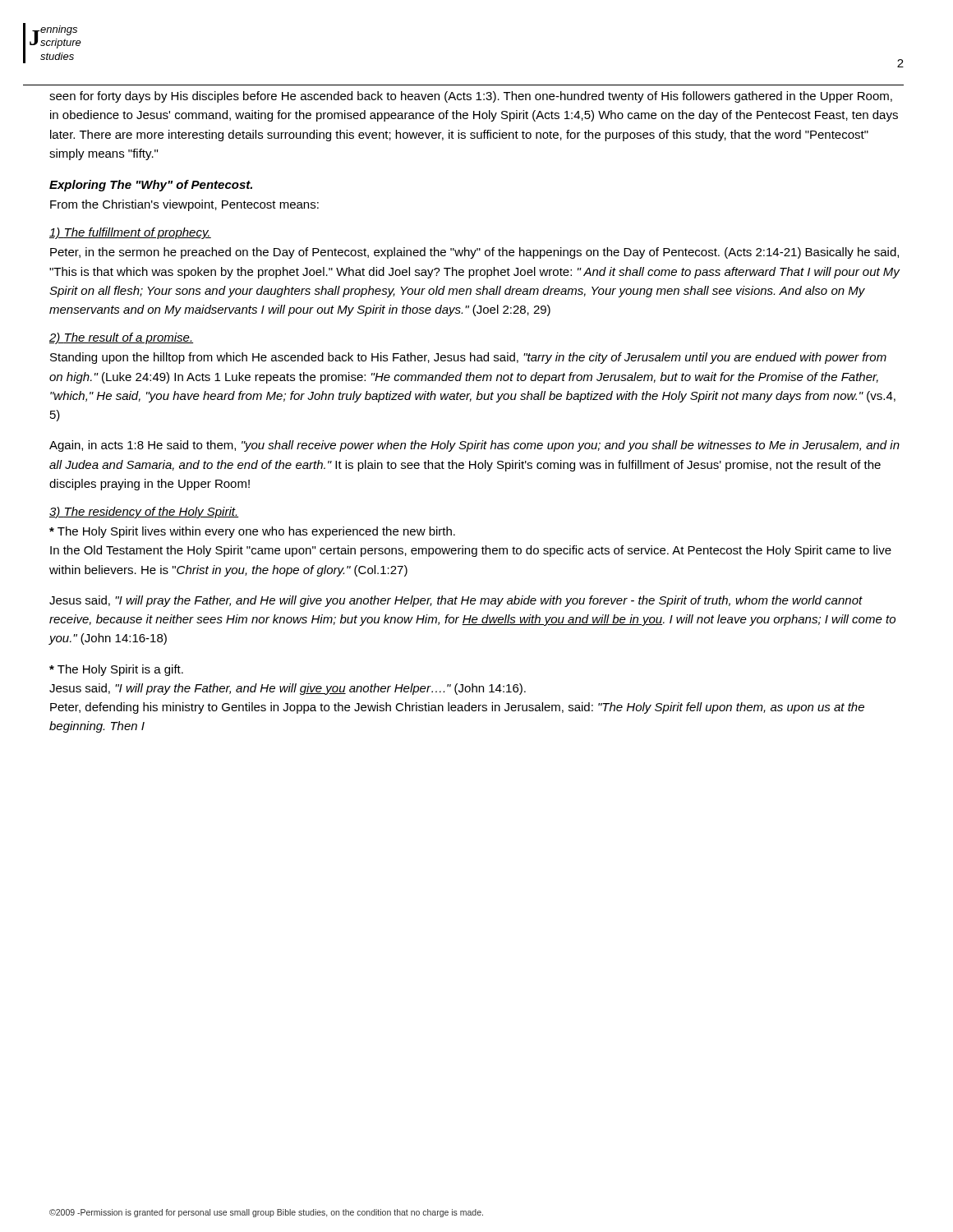The width and height of the screenshot is (953, 1232).
Task: Find the block on this page that starts "Jesus said, "I will pray the Father, and"
Action: click(x=473, y=619)
